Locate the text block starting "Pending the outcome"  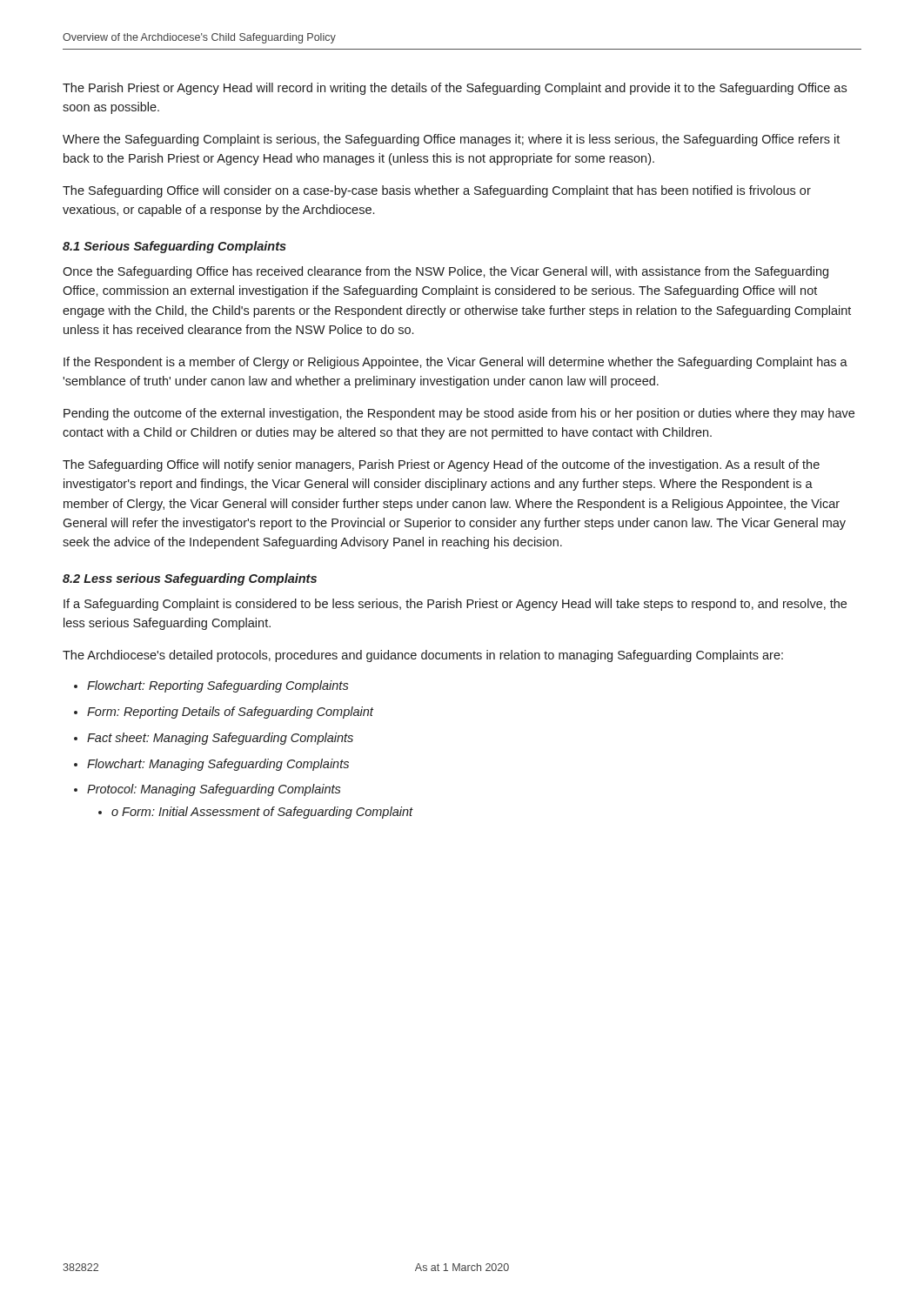click(x=459, y=423)
